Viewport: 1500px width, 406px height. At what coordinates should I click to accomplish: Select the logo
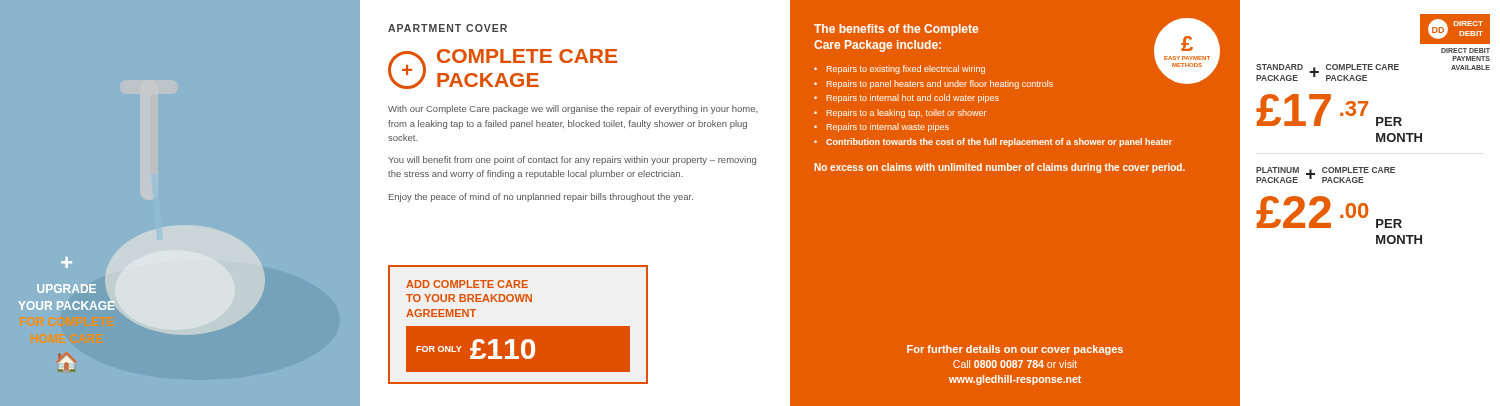pyautogui.click(x=1455, y=43)
